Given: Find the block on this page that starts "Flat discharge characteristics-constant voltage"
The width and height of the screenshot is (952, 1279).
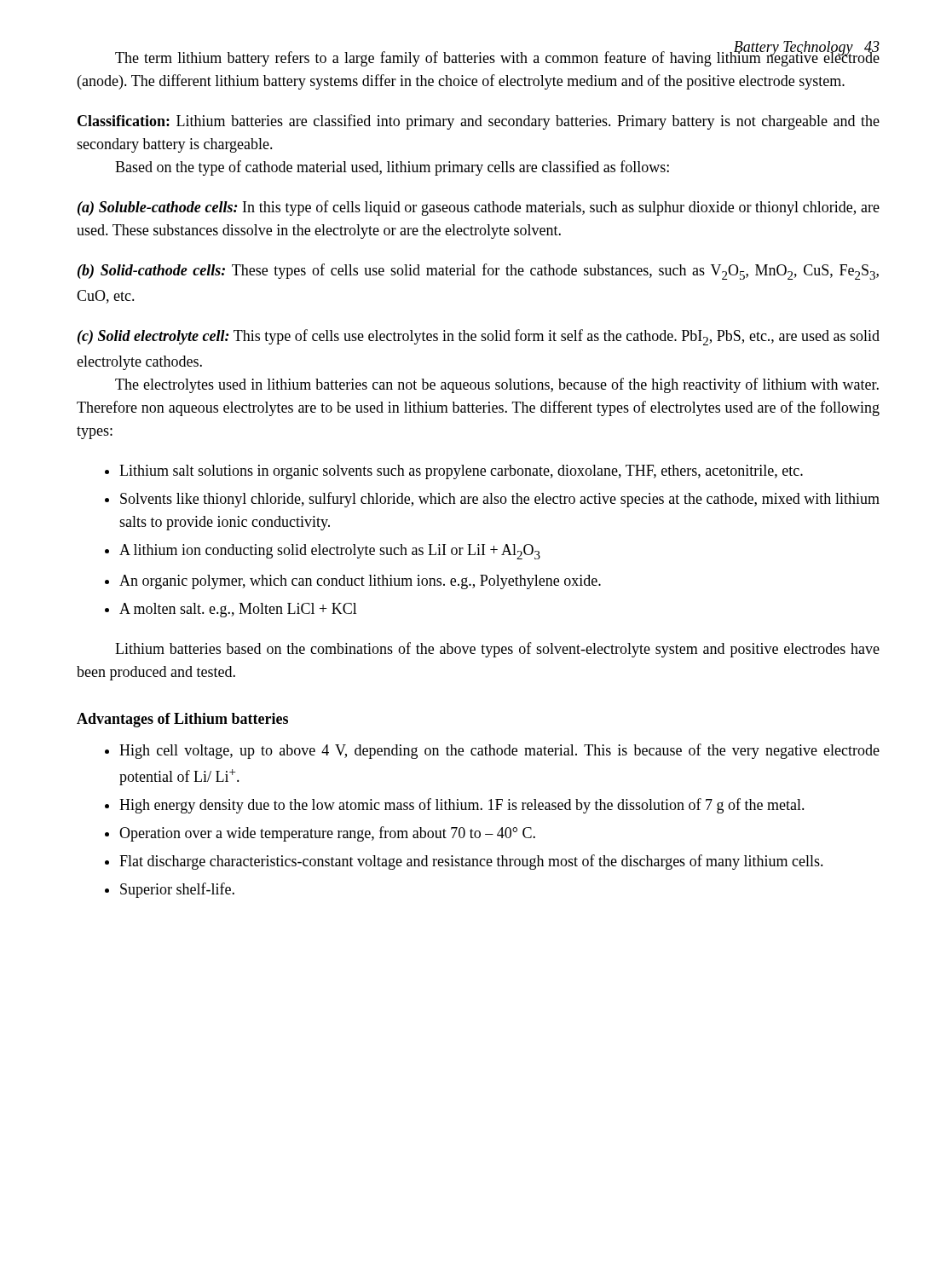Looking at the screenshot, I should click(x=472, y=861).
